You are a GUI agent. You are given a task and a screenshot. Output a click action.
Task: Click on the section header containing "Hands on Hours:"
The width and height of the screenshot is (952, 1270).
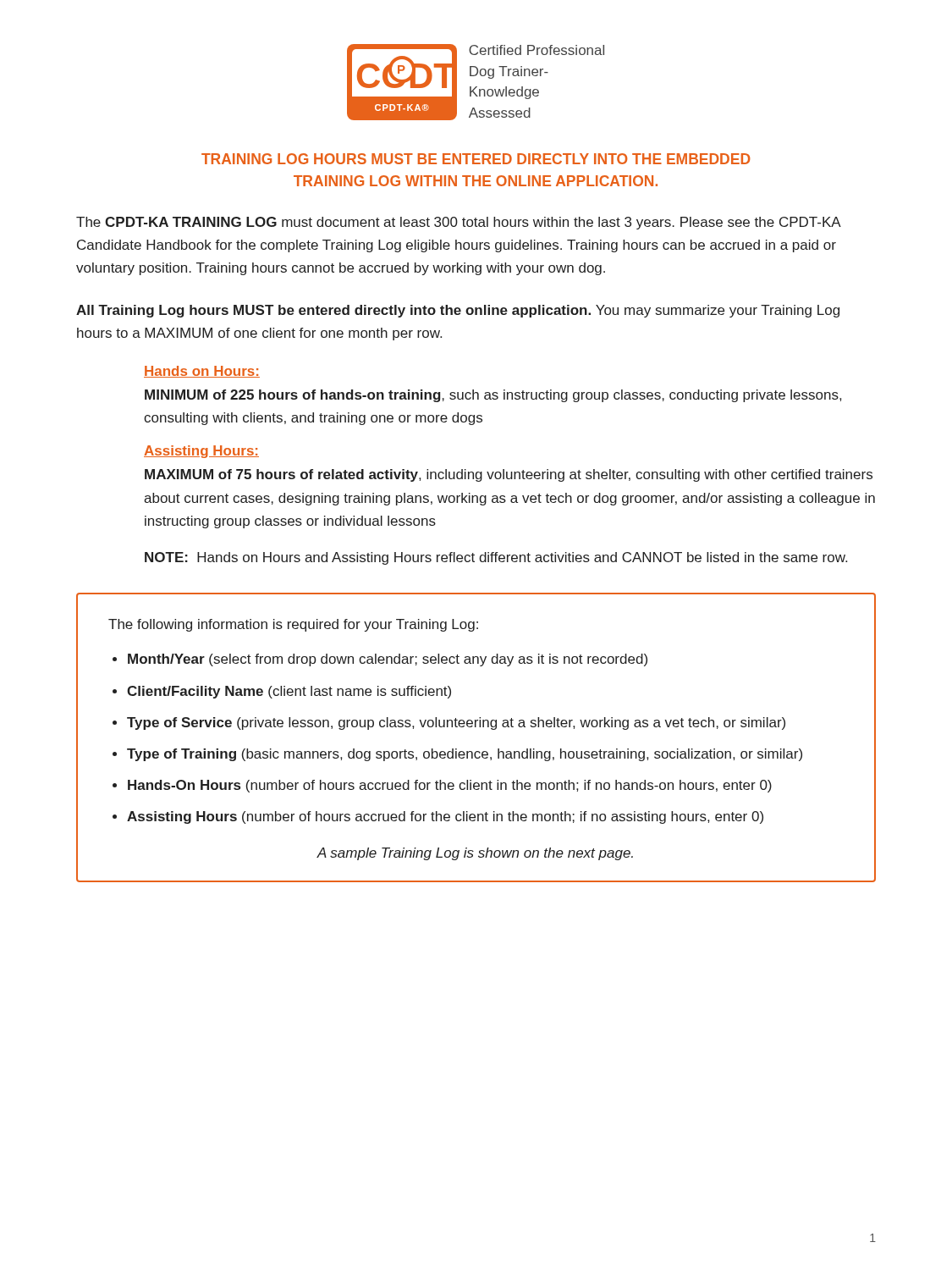tap(202, 372)
